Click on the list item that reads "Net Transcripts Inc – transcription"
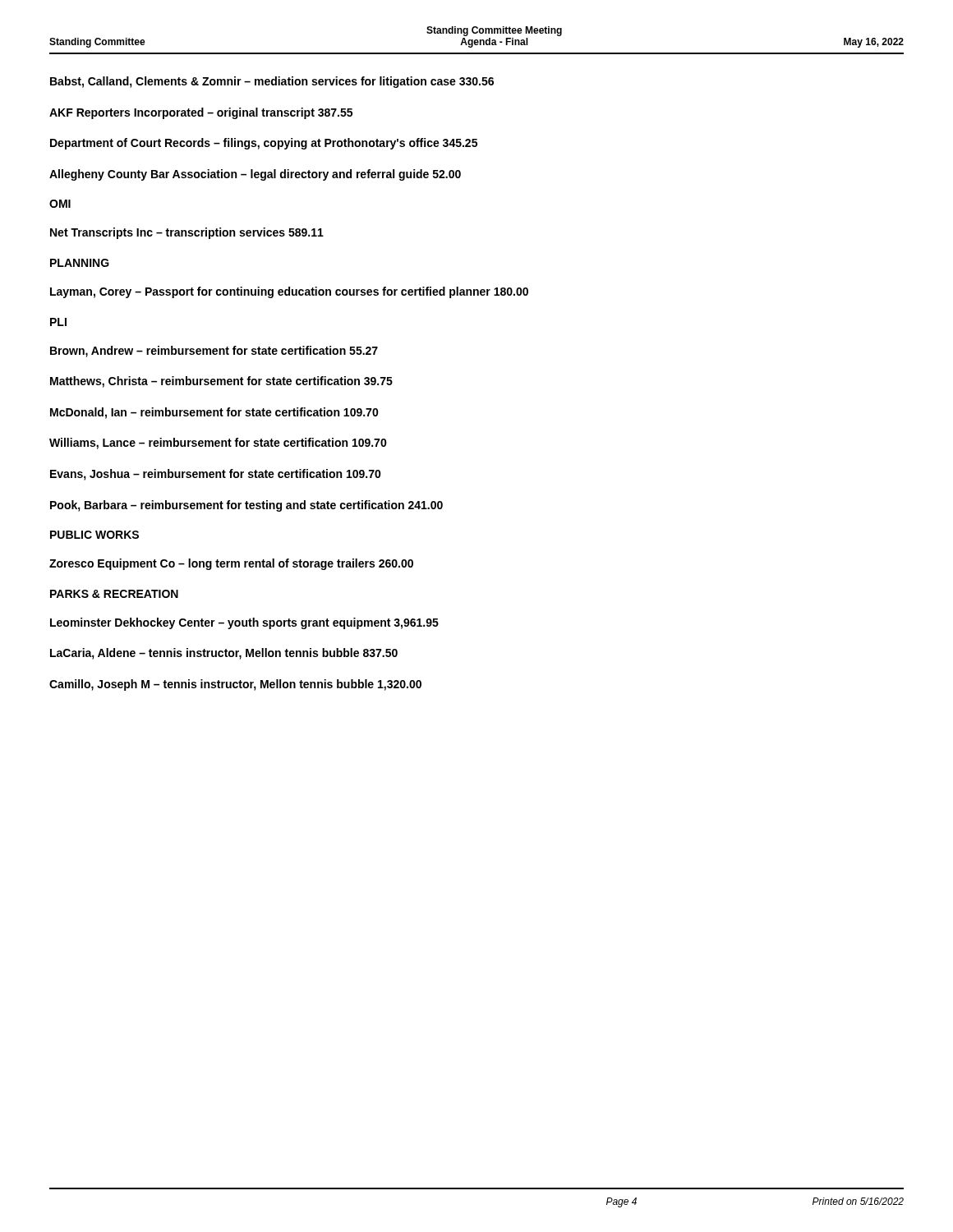The image size is (953, 1232). (x=186, y=233)
